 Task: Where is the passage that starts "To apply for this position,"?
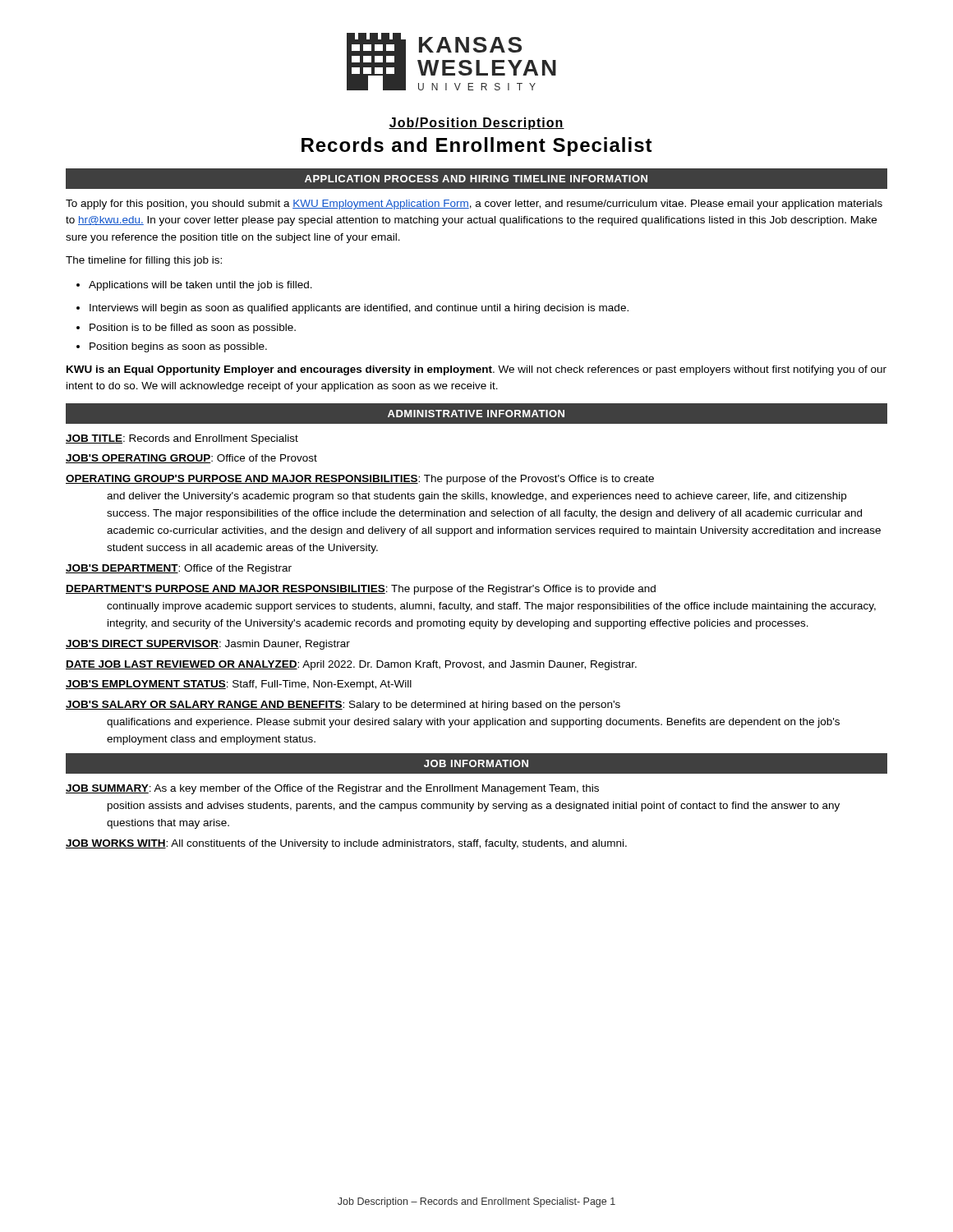pos(476,232)
